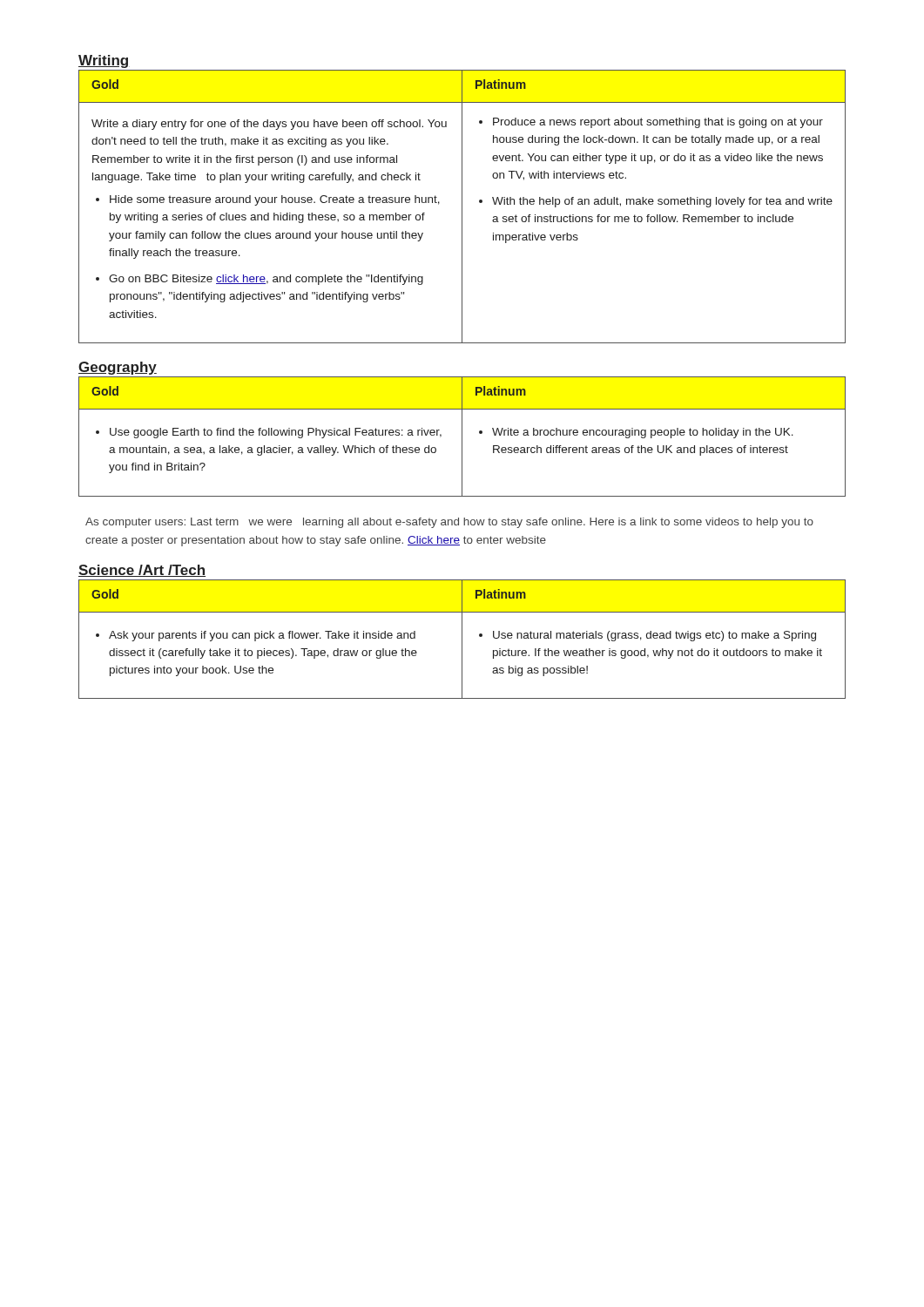The image size is (924, 1307).
Task: Click on the table containing "Ask your parents if you"
Action: pos(462,639)
